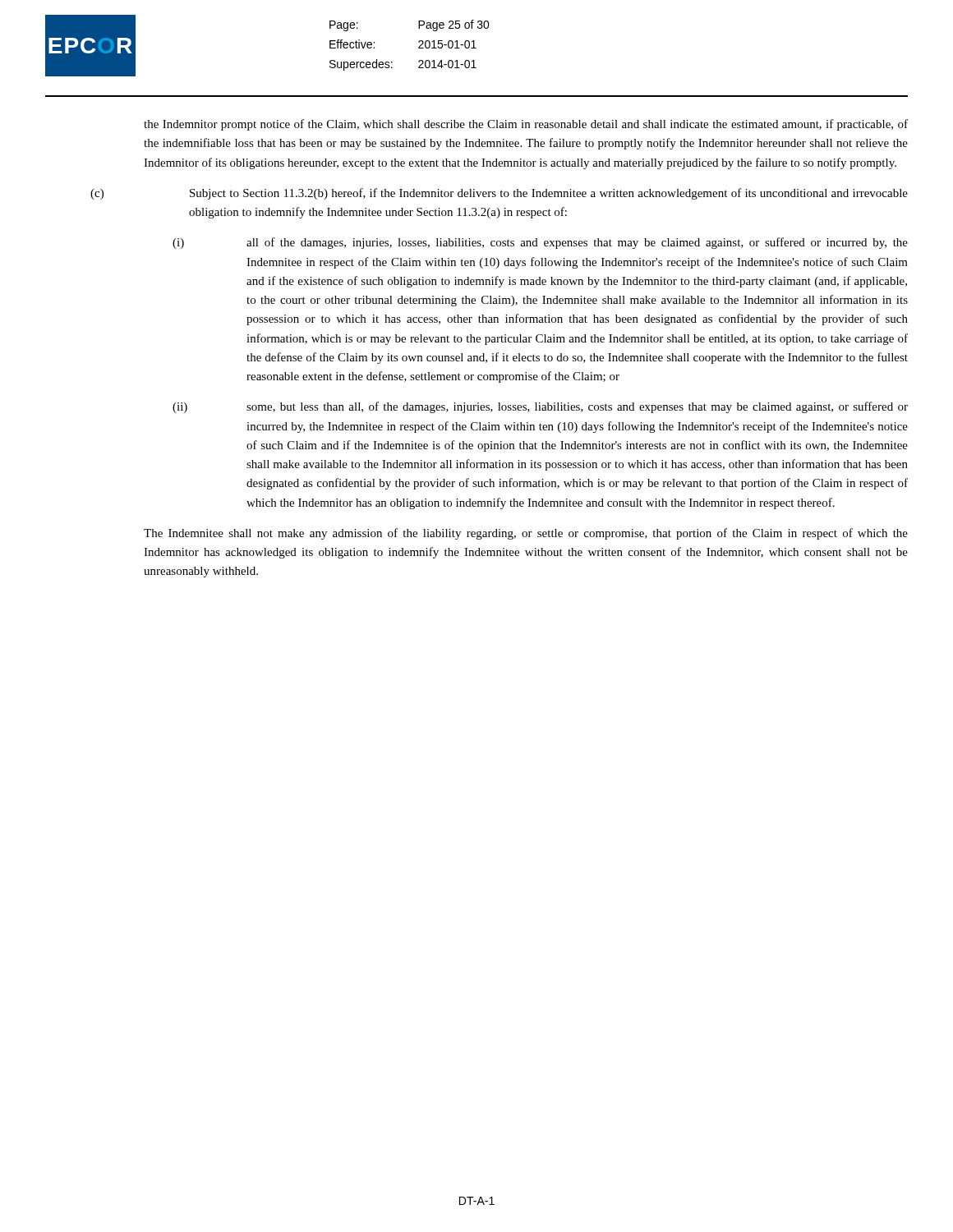The width and height of the screenshot is (953, 1232).
Task: Find the list item containing "(c) Subject to"
Action: [x=476, y=203]
